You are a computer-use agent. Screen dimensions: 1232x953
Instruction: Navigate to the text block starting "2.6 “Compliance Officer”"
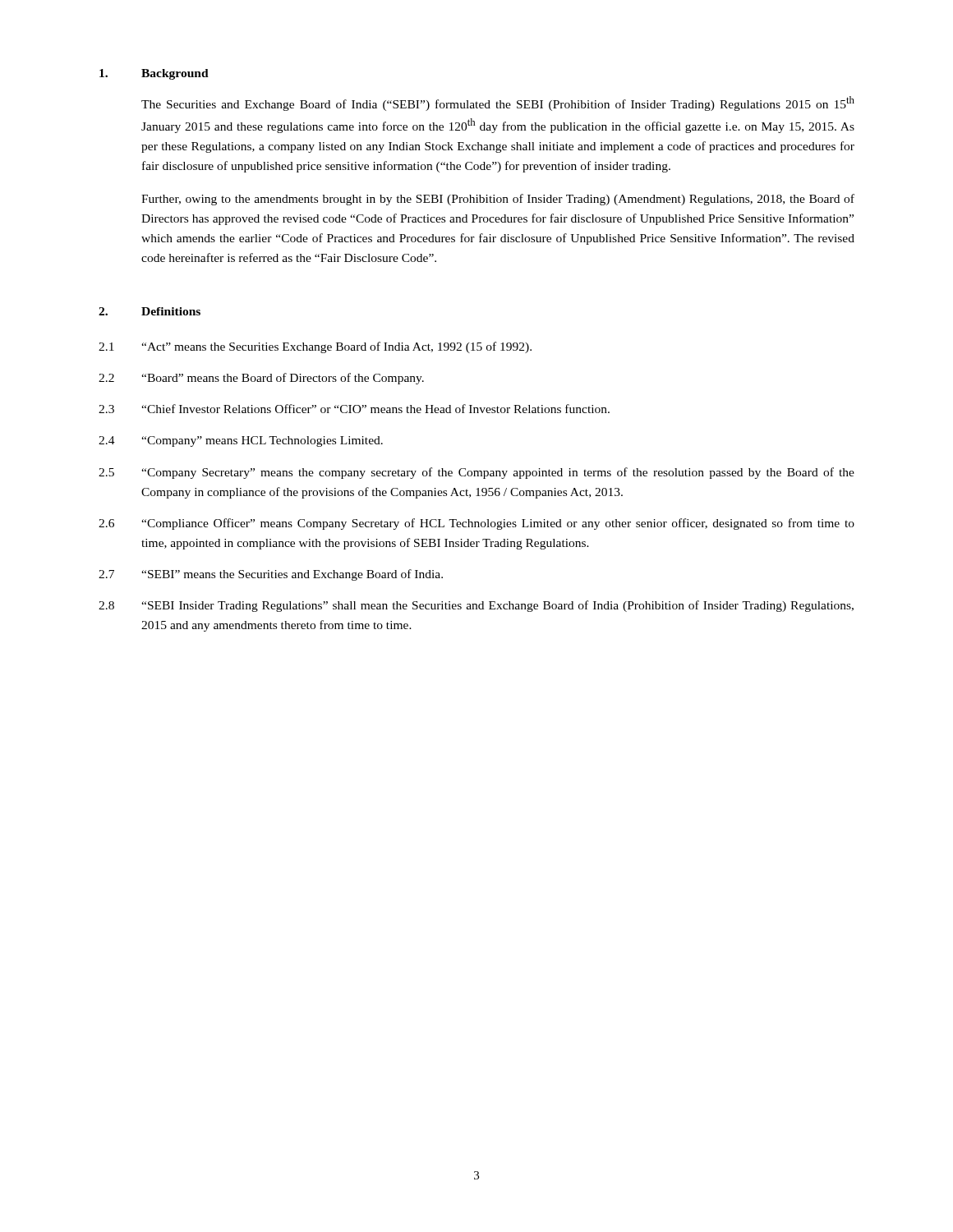click(476, 533)
